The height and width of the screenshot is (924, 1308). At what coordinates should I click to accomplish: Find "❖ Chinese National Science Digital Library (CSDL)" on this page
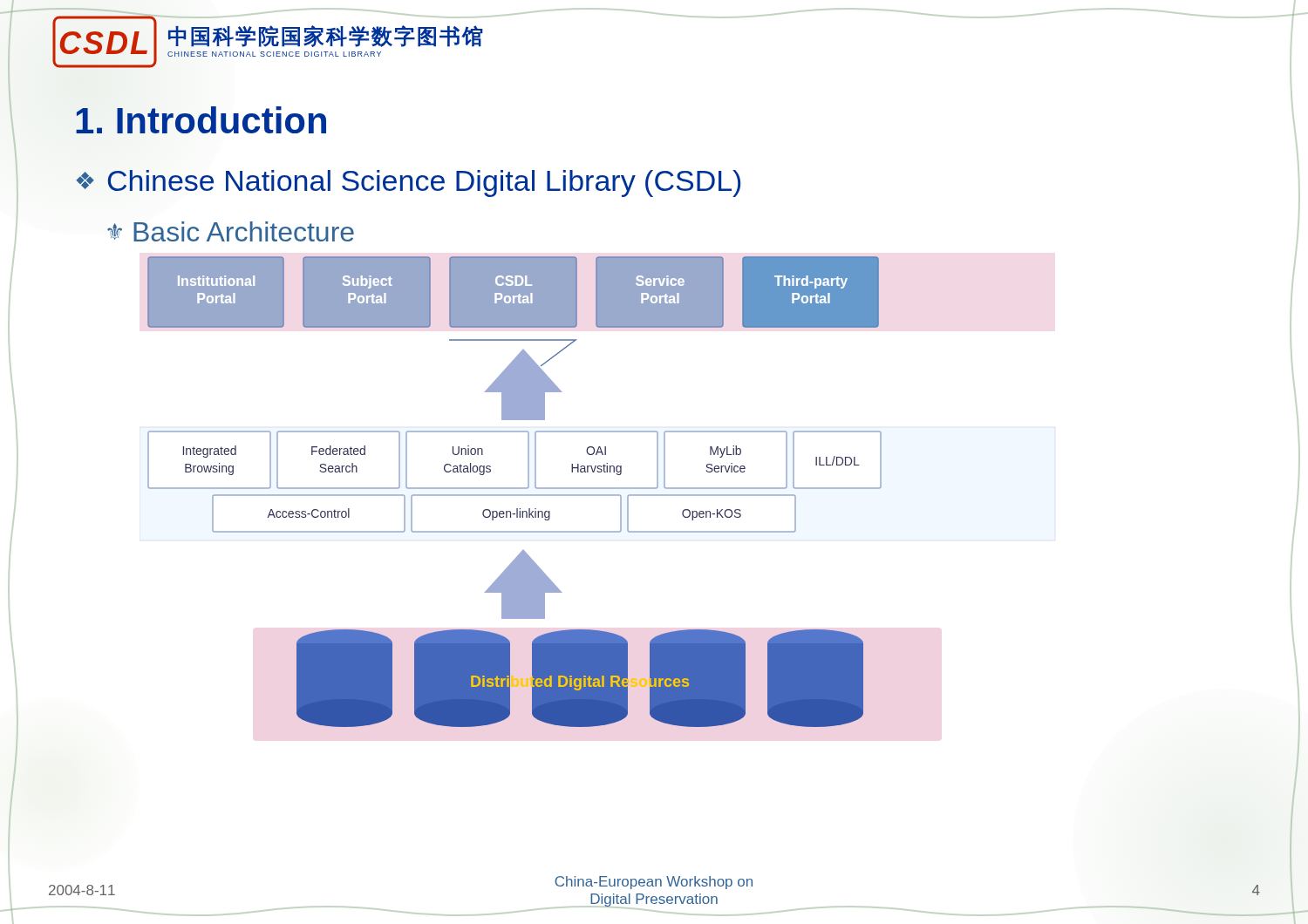coord(408,181)
